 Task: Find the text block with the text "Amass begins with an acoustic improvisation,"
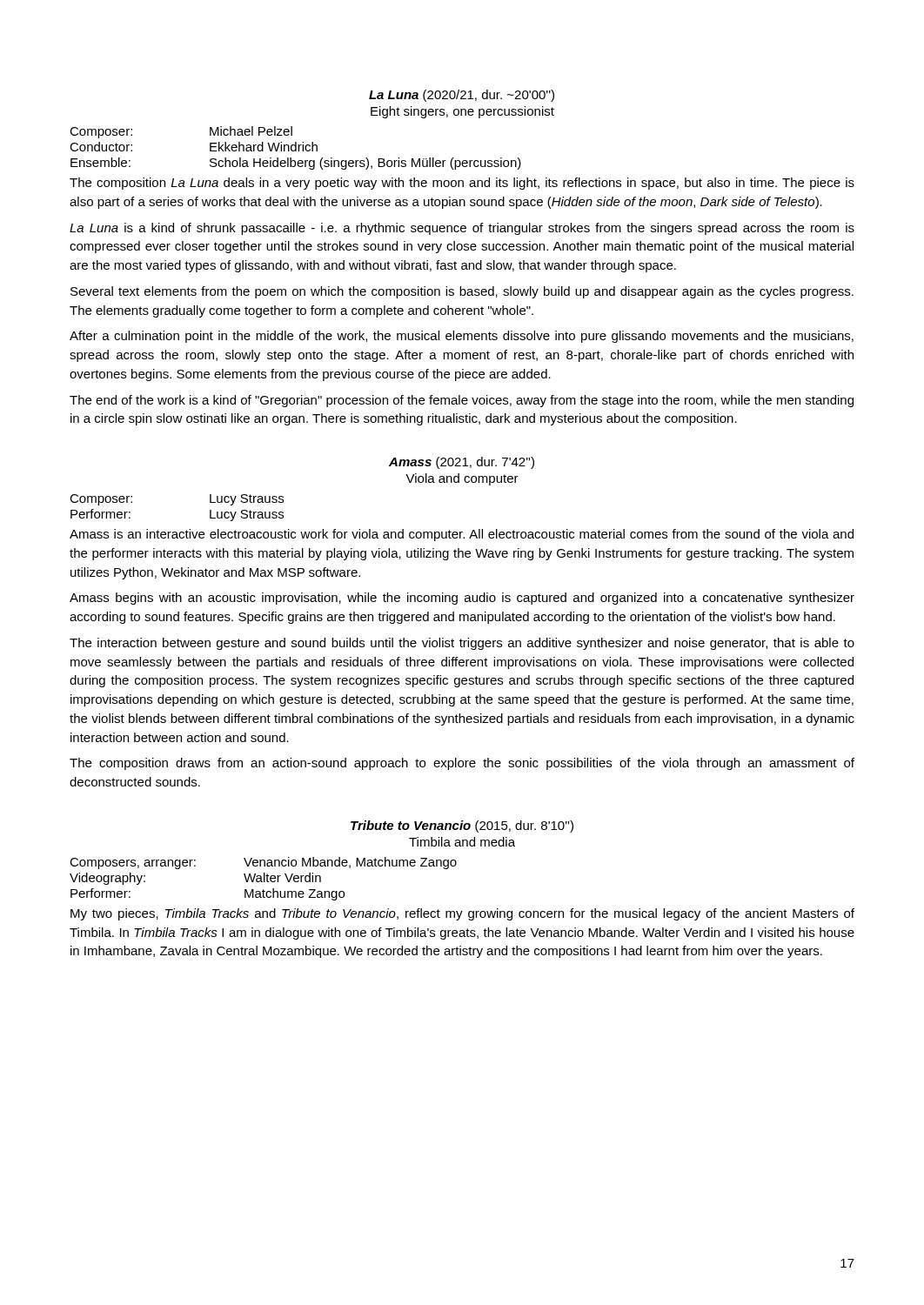coord(462,607)
